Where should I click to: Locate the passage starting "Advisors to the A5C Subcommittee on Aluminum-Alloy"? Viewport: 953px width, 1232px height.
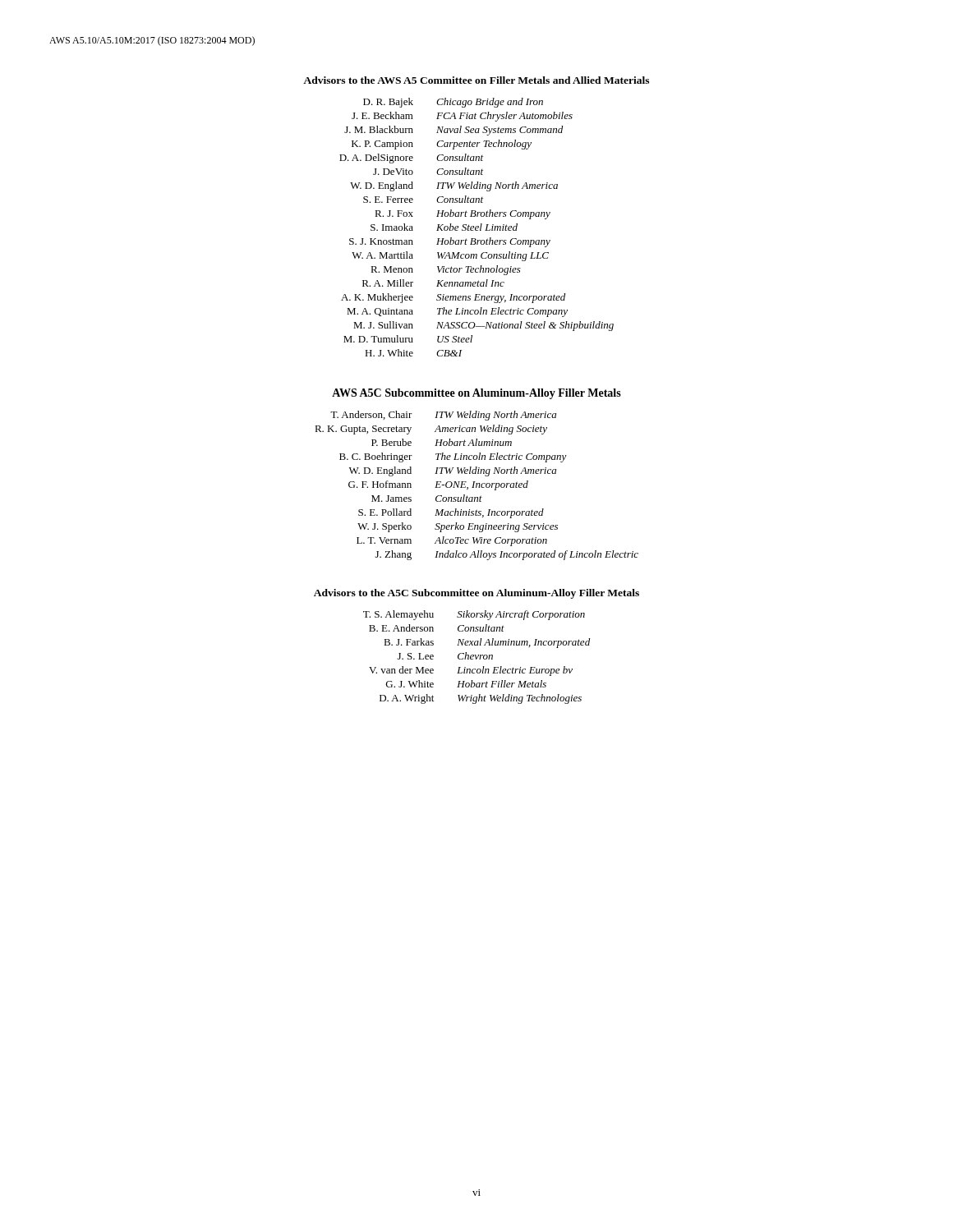(476, 593)
